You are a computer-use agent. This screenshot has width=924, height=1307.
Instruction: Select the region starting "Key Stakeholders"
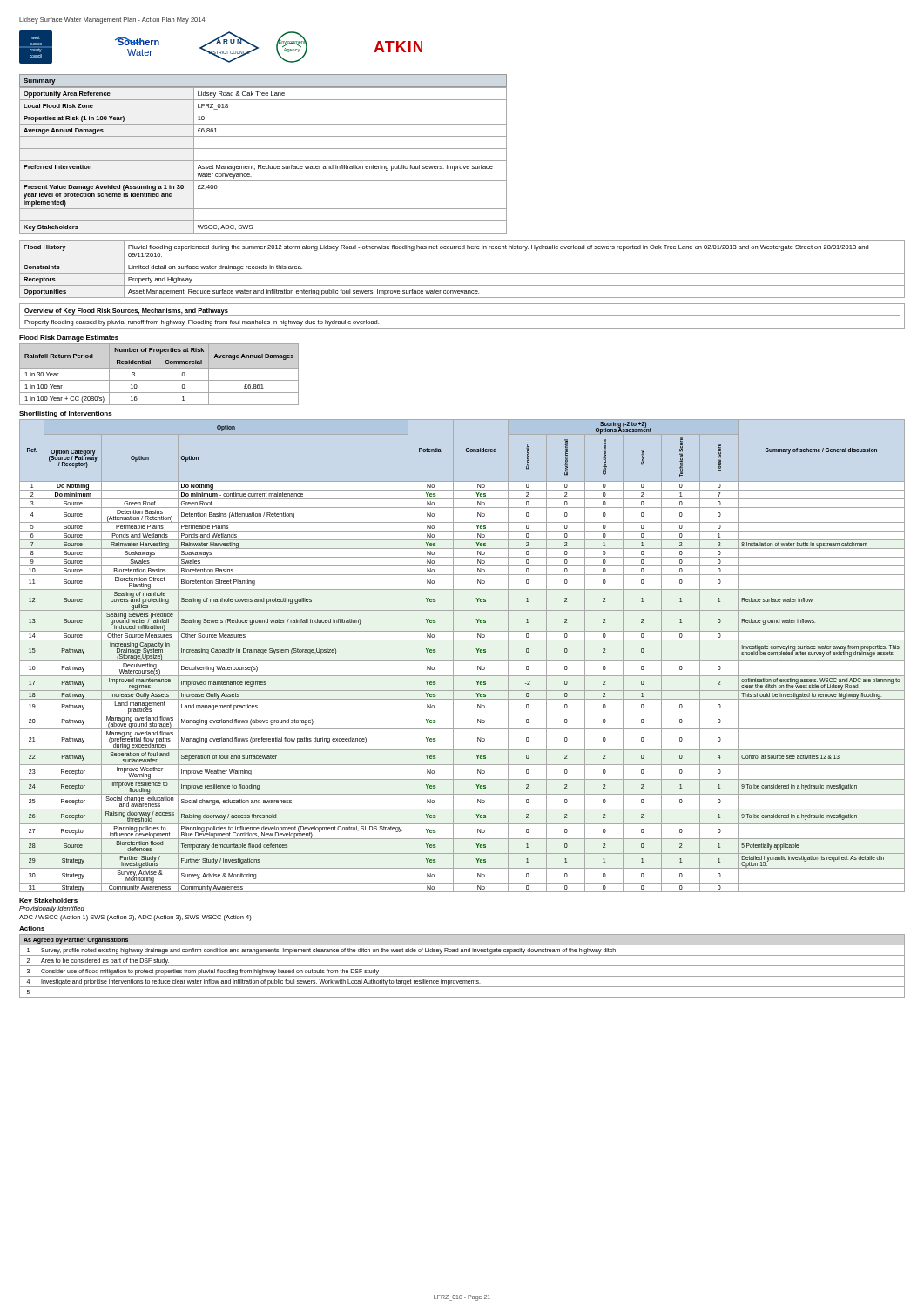(x=48, y=900)
